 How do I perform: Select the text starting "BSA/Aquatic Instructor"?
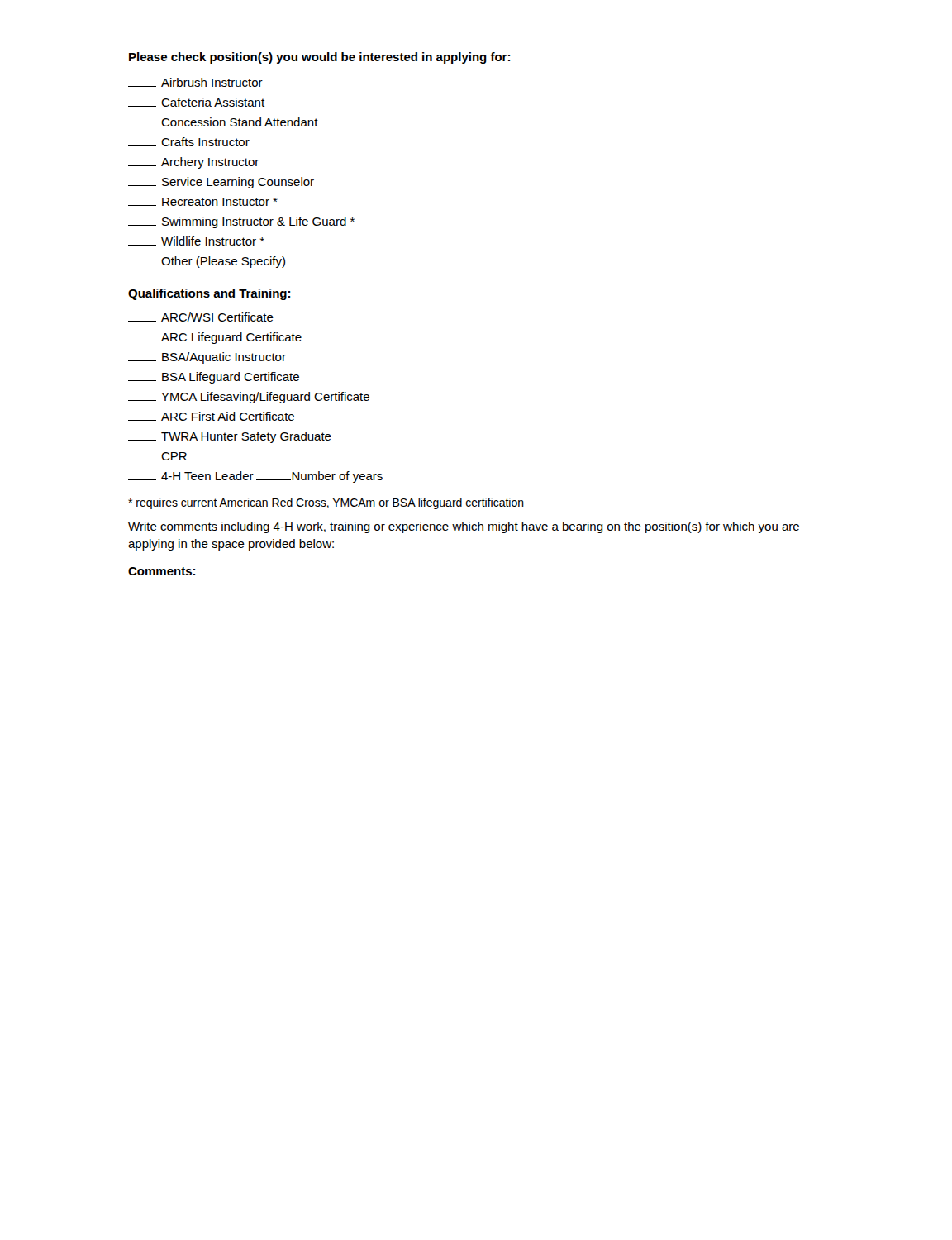click(207, 357)
